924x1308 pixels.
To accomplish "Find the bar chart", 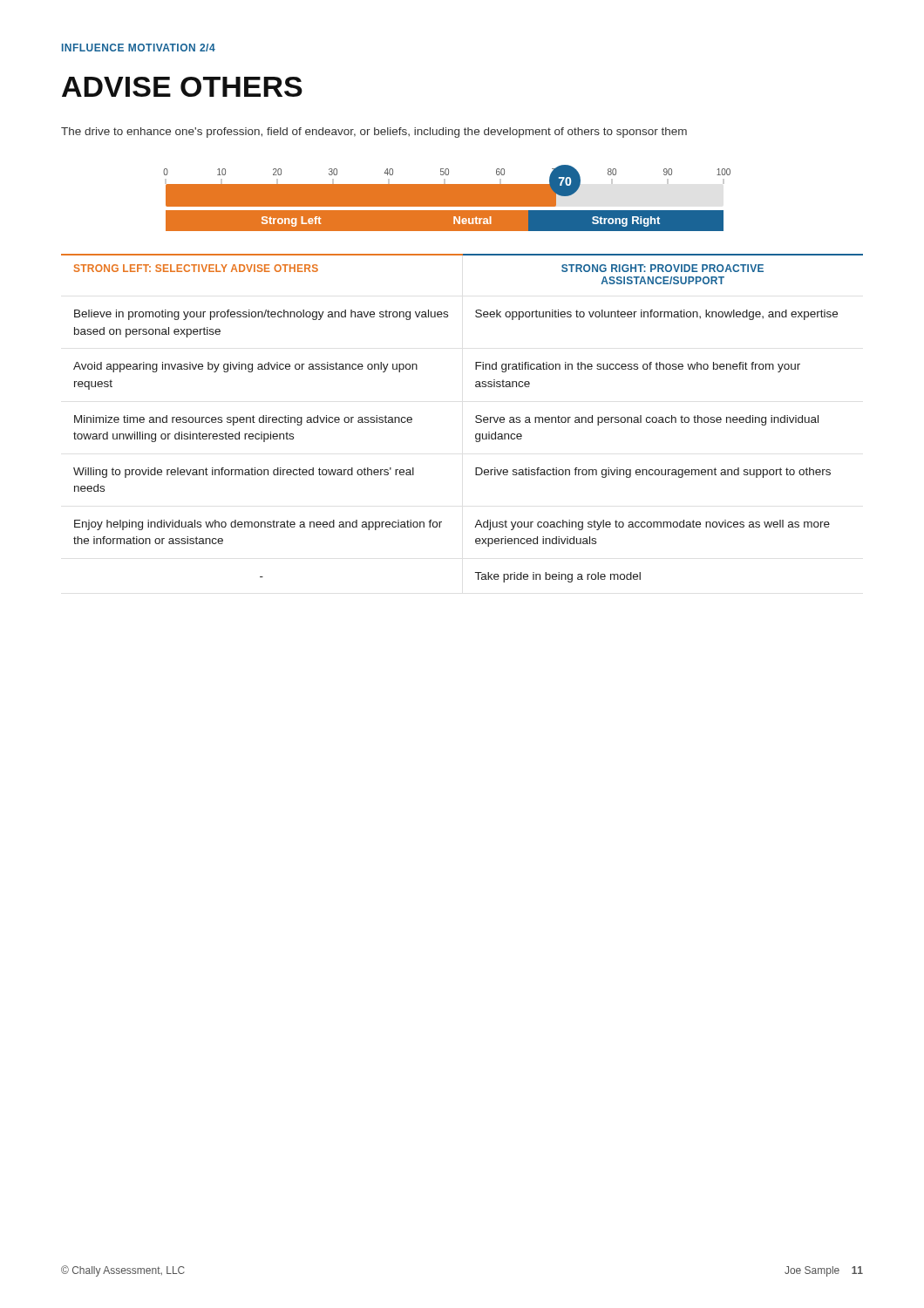I will 462,202.
